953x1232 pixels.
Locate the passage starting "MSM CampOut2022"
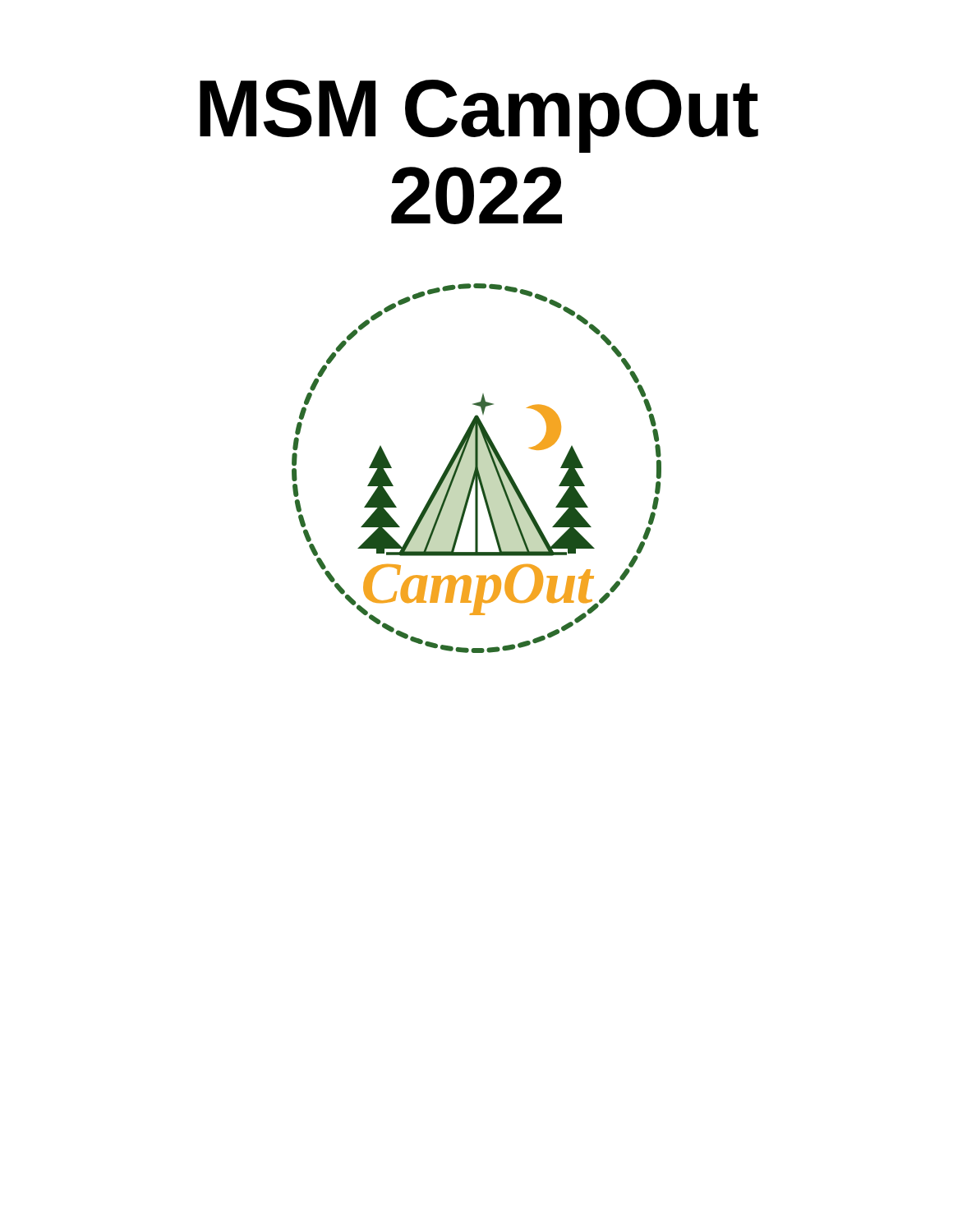pos(476,153)
